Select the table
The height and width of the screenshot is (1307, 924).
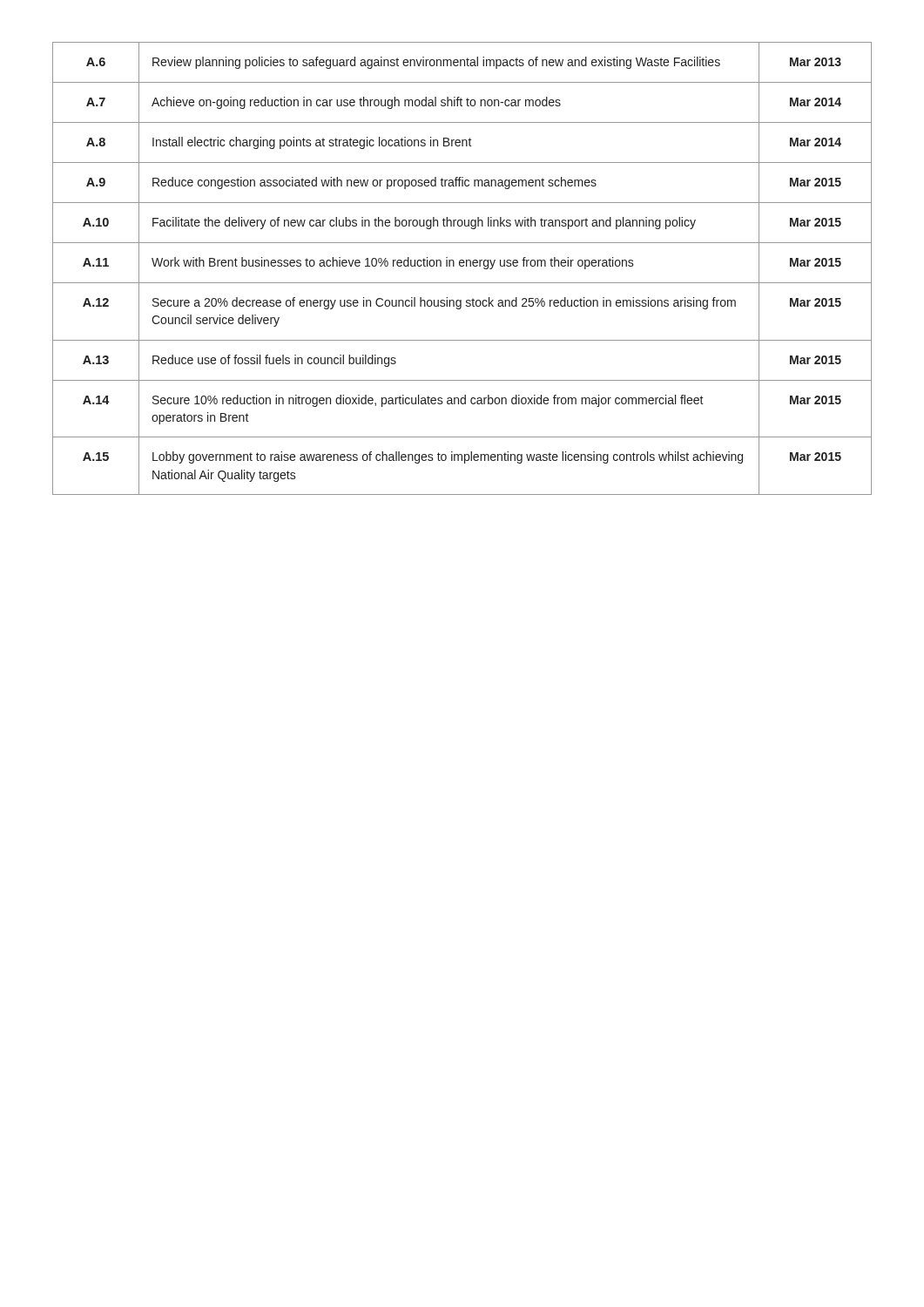pos(462,268)
